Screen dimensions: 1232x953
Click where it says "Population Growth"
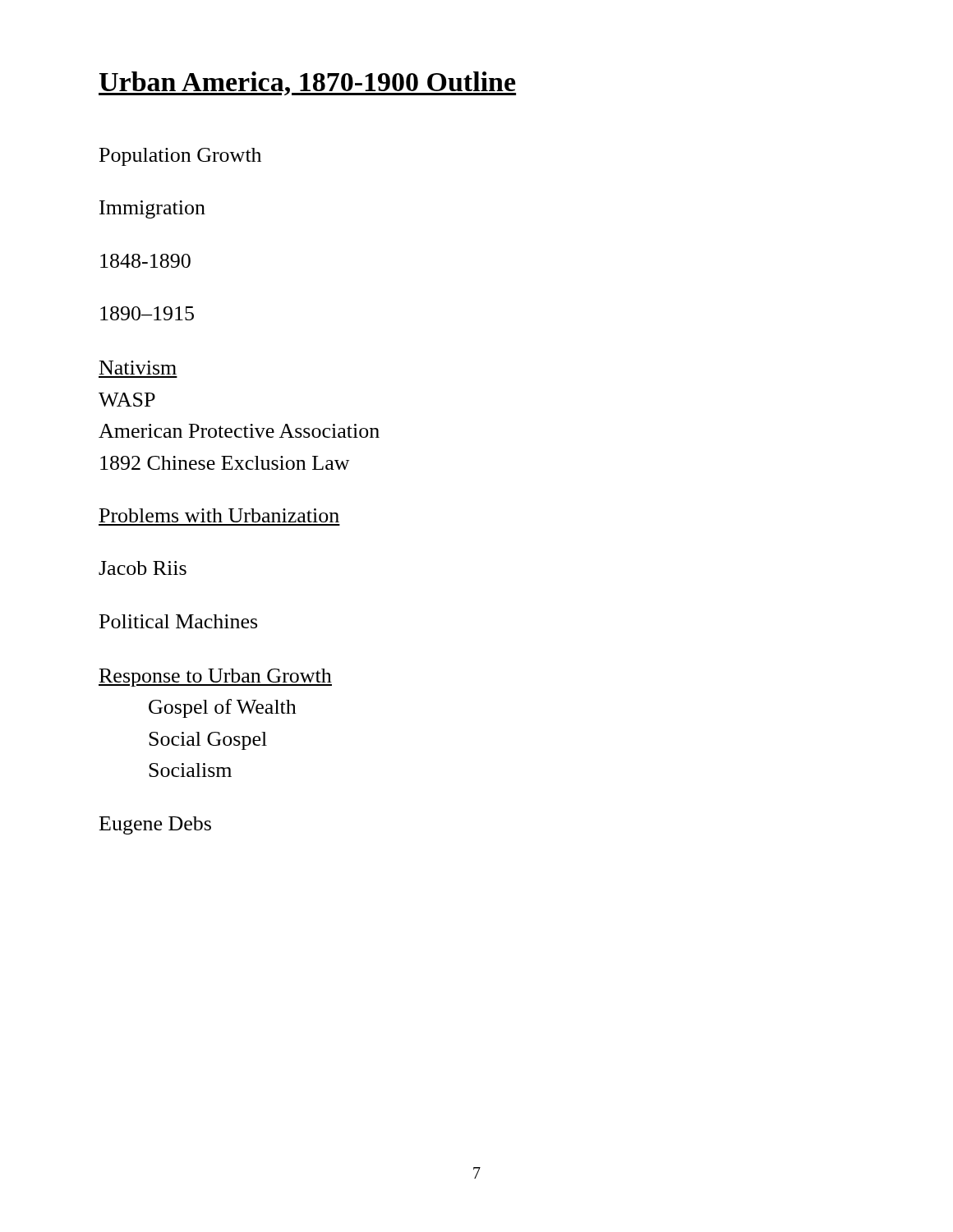(180, 155)
